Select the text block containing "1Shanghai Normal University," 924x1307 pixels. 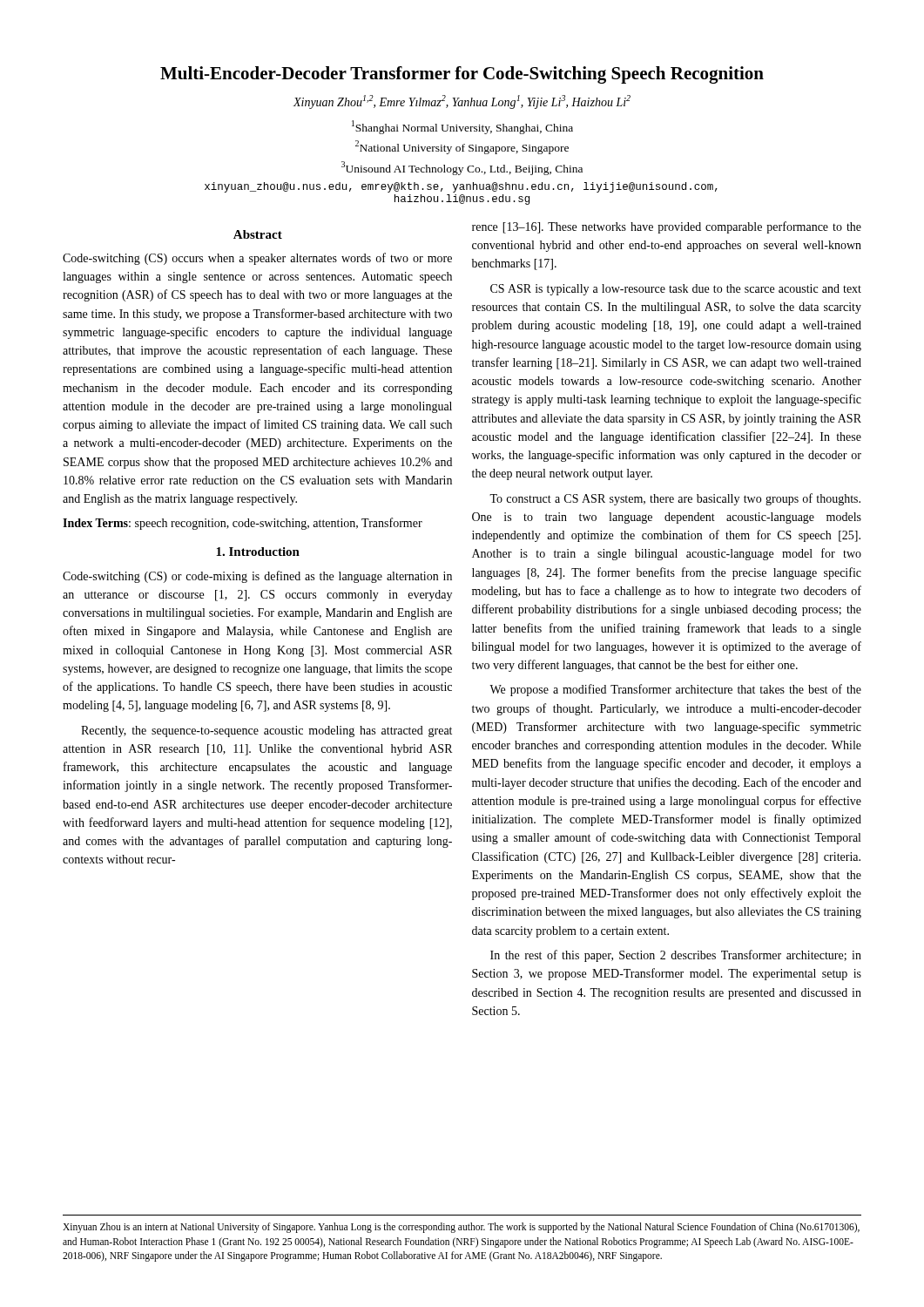tap(462, 146)
